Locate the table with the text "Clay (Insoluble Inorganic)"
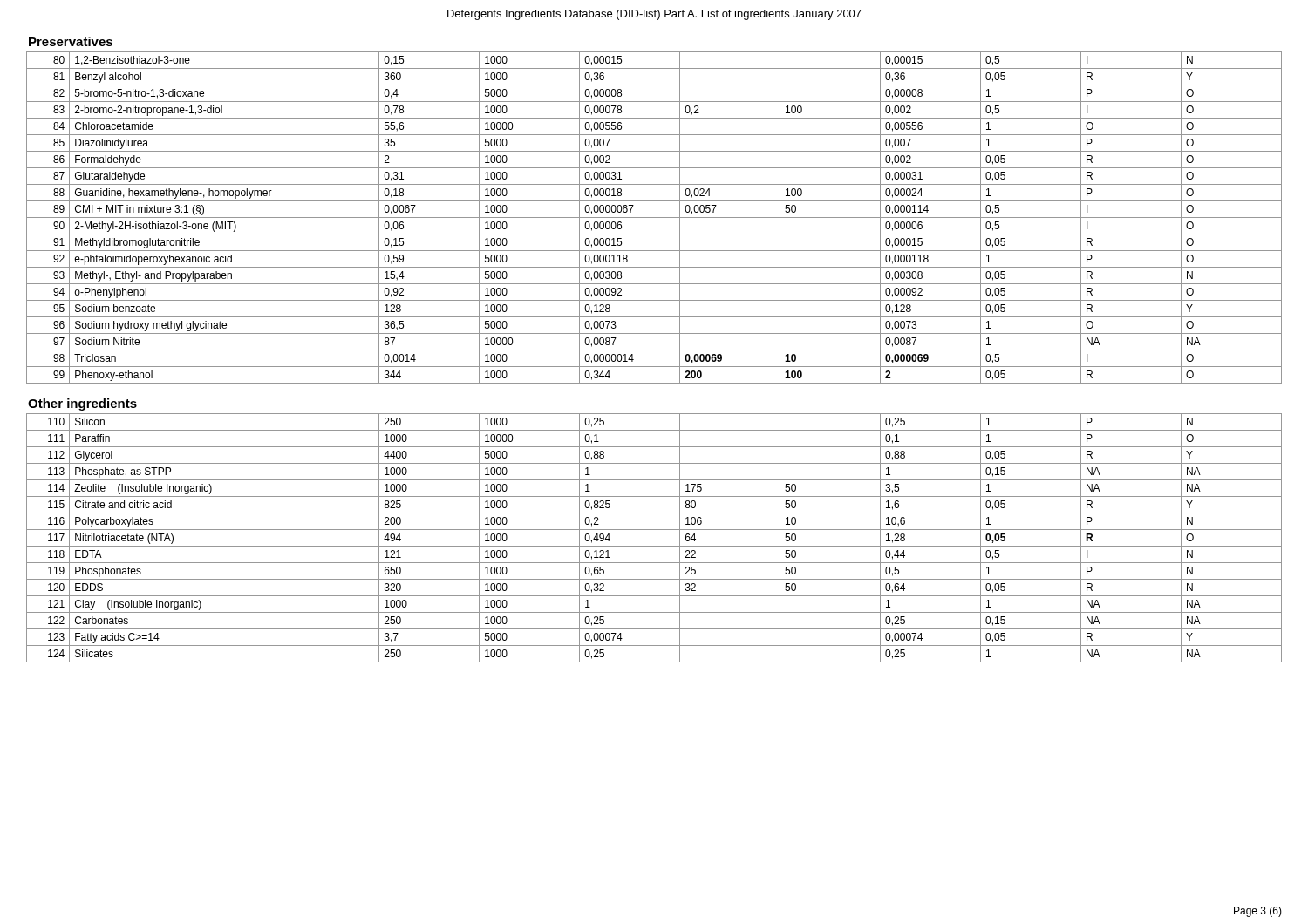The width and height of the screenshot is (1308, 924). (654, 538)
